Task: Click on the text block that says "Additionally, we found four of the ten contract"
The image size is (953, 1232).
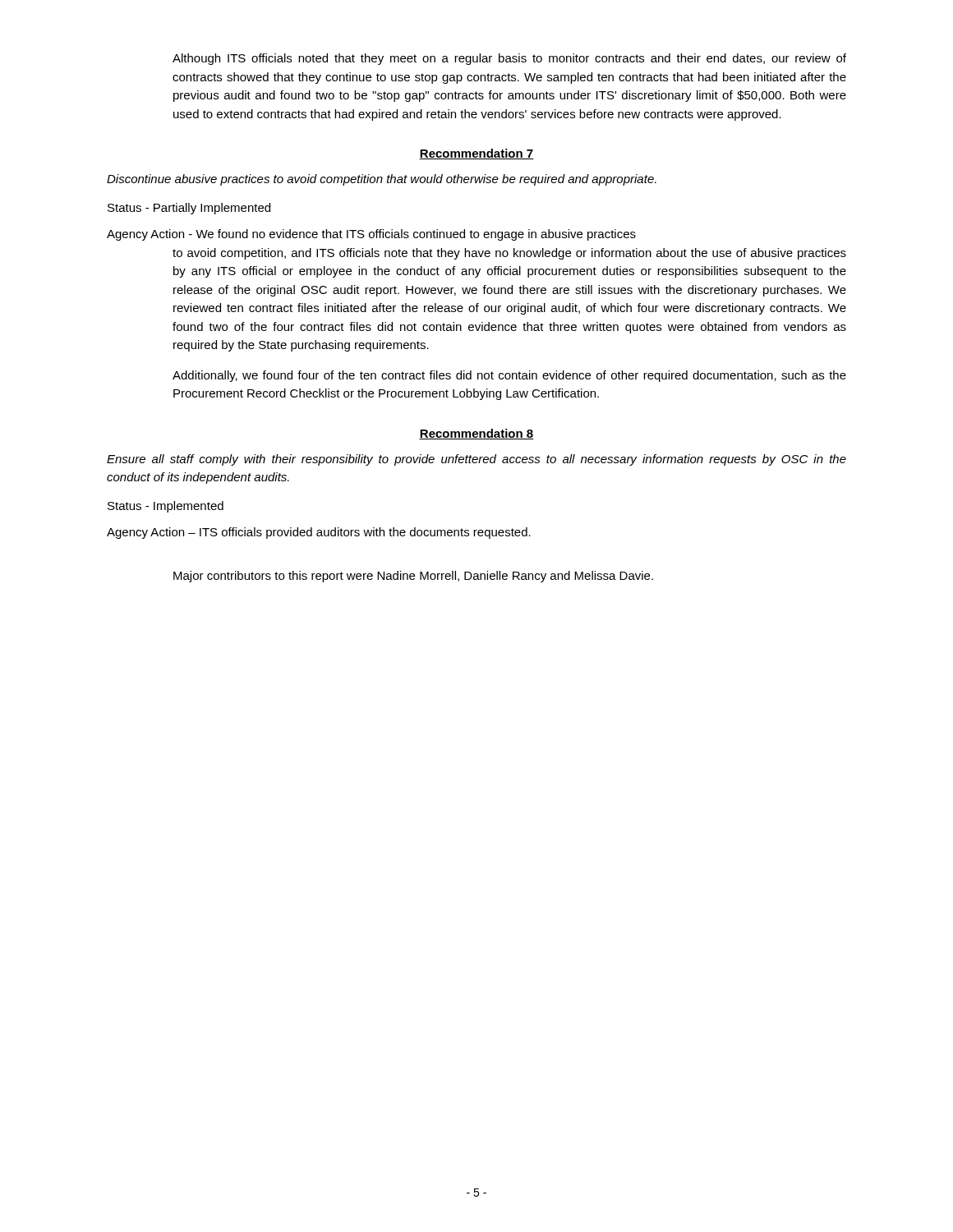Action: (x=509, y=384)
